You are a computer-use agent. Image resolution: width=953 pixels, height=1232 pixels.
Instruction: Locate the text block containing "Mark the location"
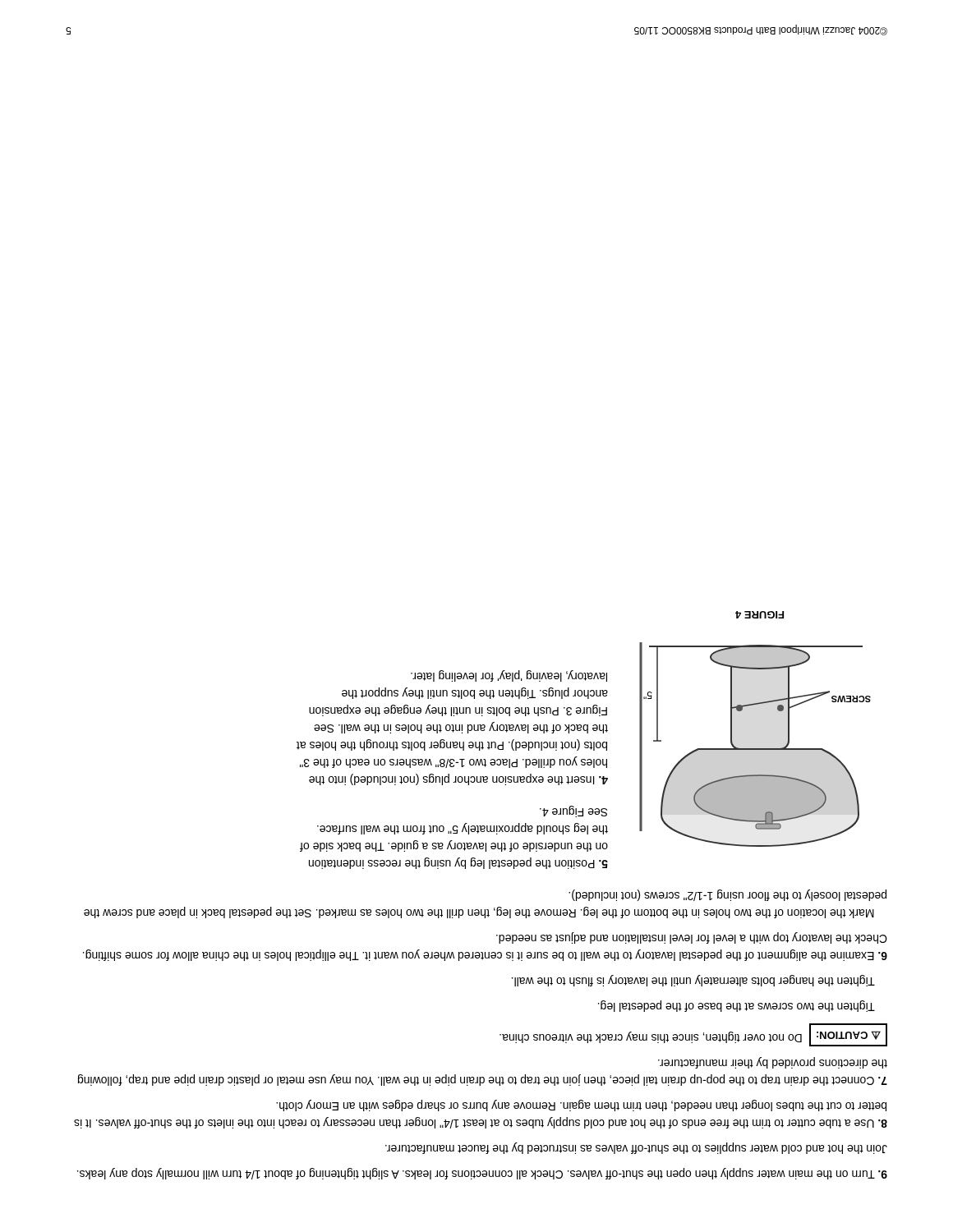(x=485, y=905)
